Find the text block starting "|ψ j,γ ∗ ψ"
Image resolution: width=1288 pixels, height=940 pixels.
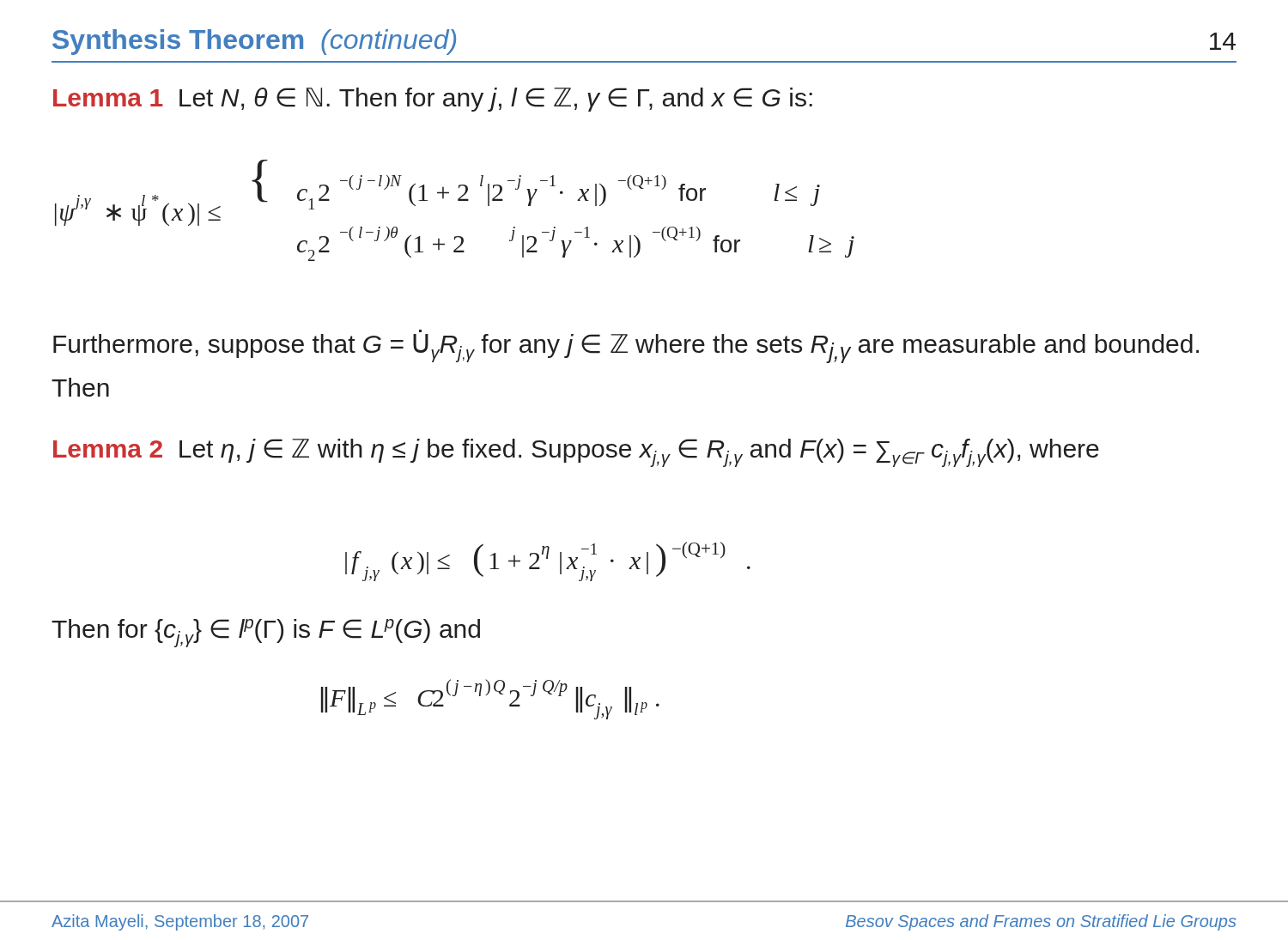(x=644, y=221)
